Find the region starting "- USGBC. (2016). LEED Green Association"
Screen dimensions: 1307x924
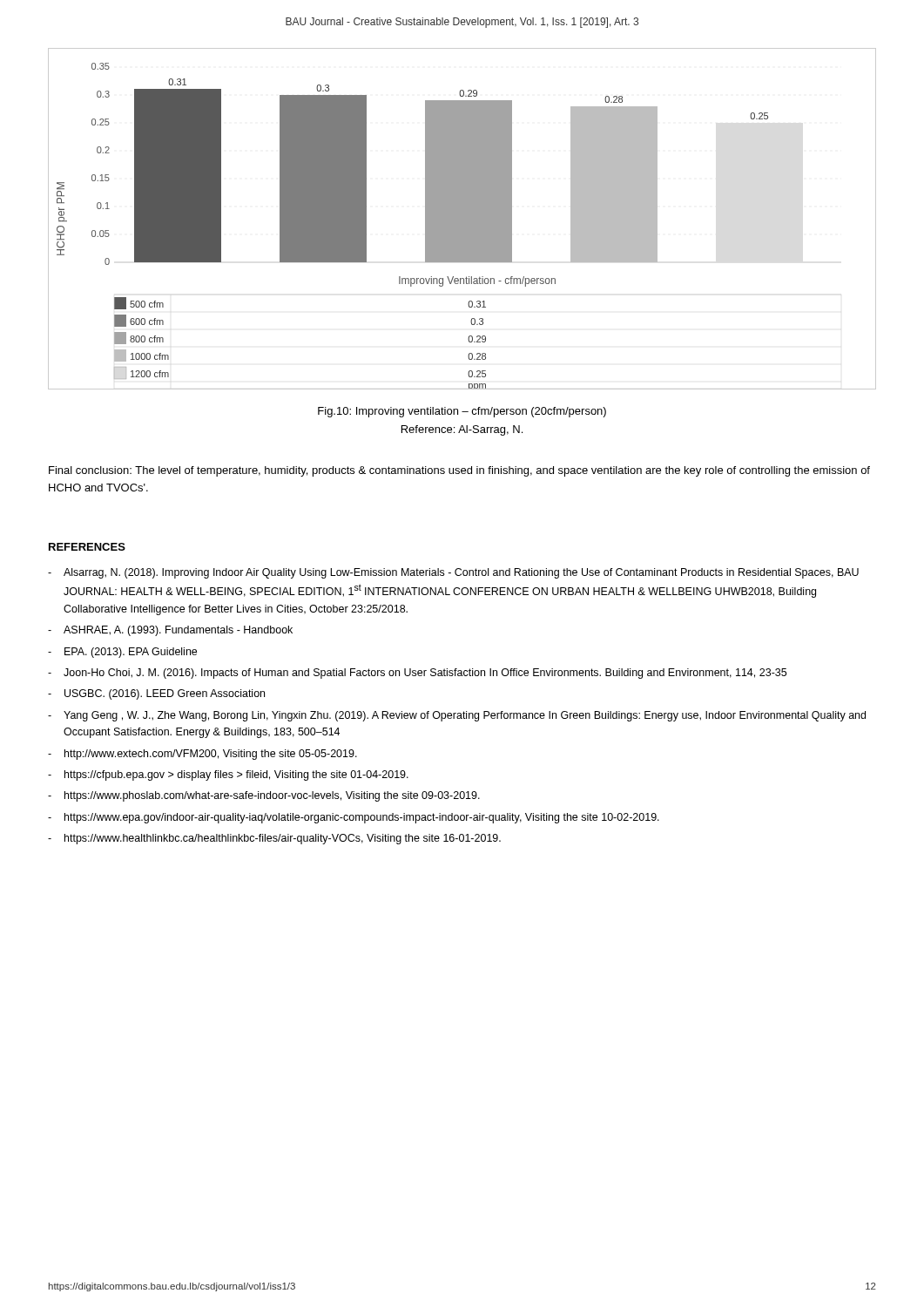pyautogui.click(x=156, y=694)
